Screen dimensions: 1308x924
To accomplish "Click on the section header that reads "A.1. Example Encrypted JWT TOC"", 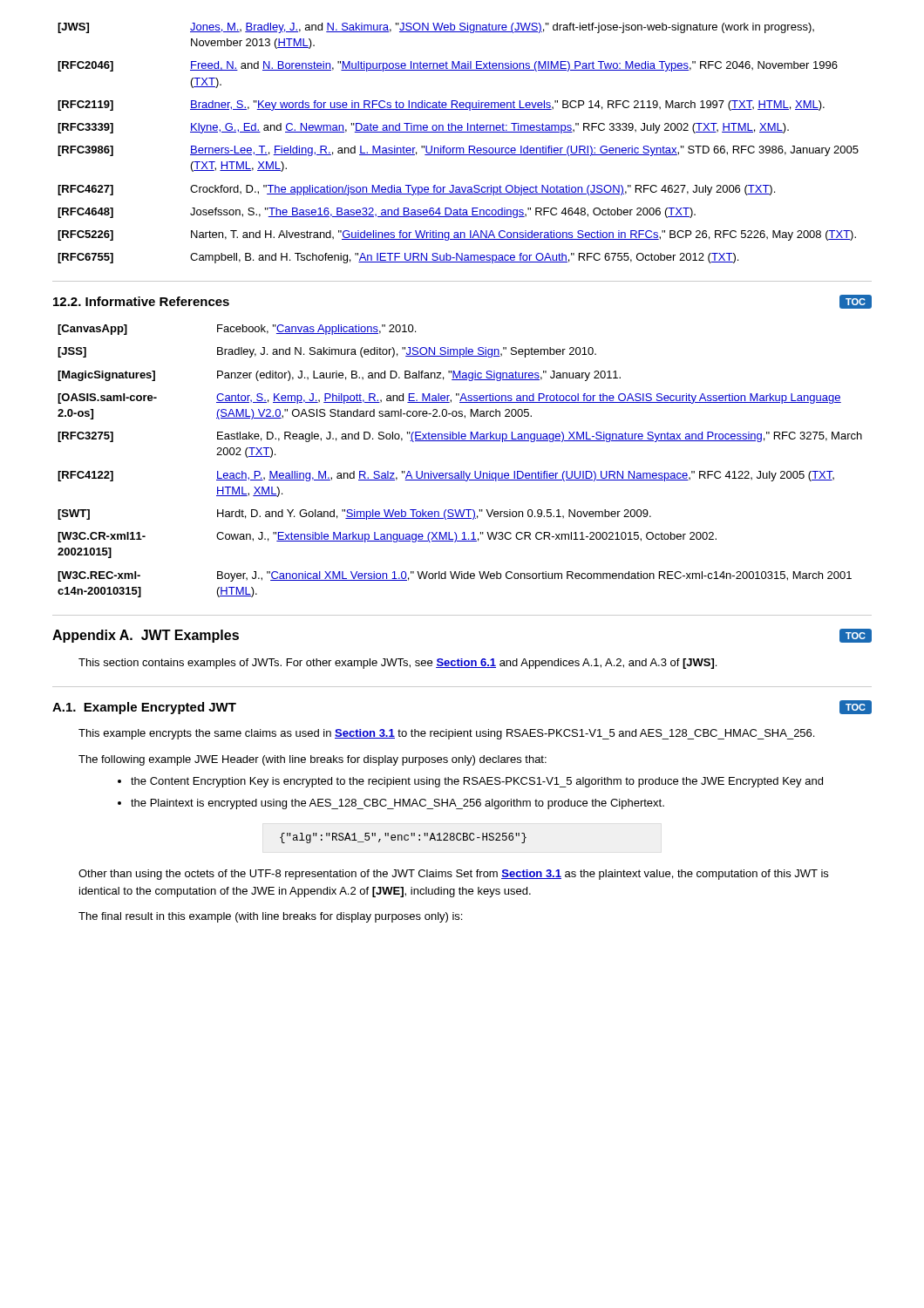I will [x=145, y=707].
